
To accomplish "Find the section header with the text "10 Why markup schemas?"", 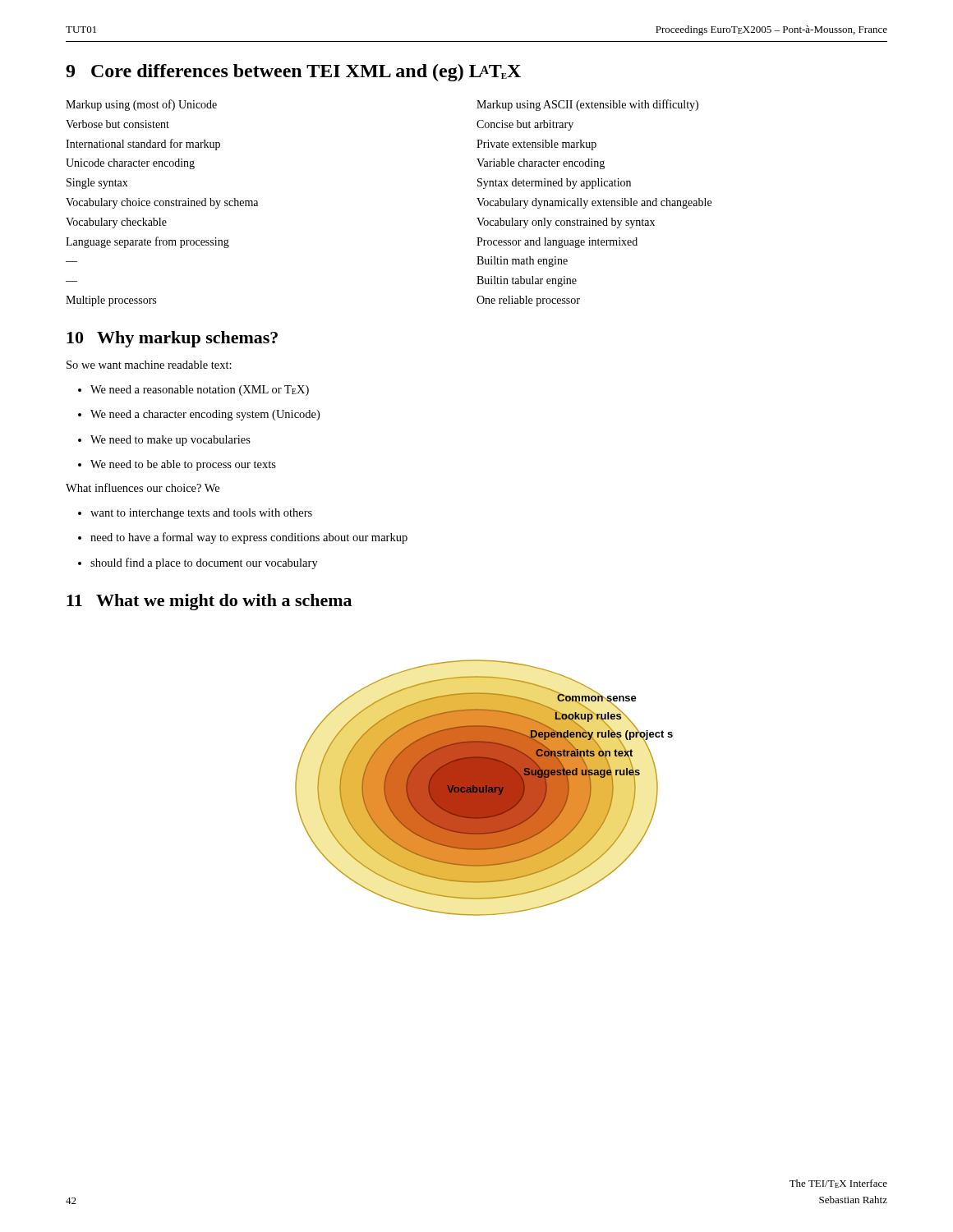I will [x=172, y=339].
